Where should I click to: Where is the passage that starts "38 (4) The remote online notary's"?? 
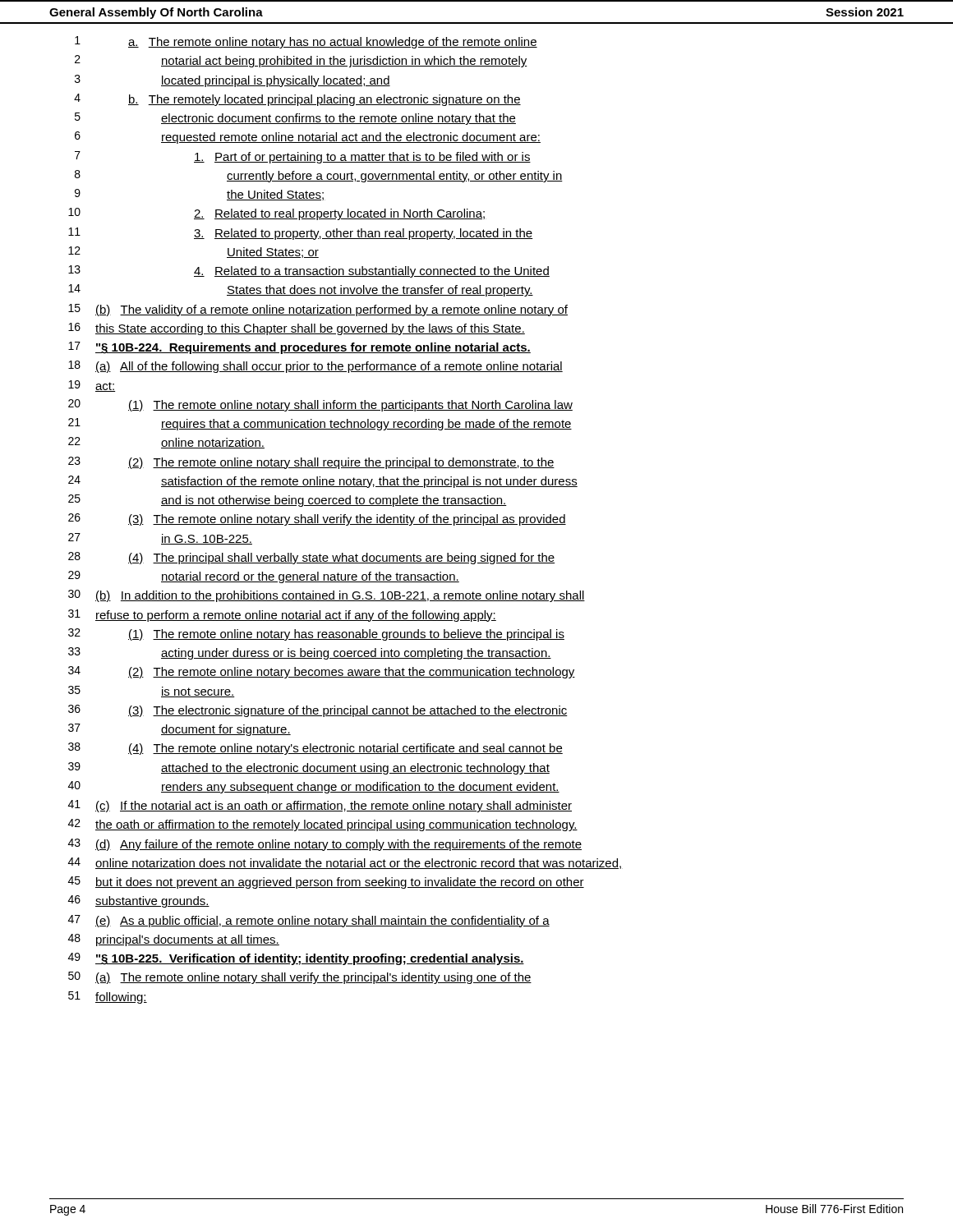click(476, 767)
